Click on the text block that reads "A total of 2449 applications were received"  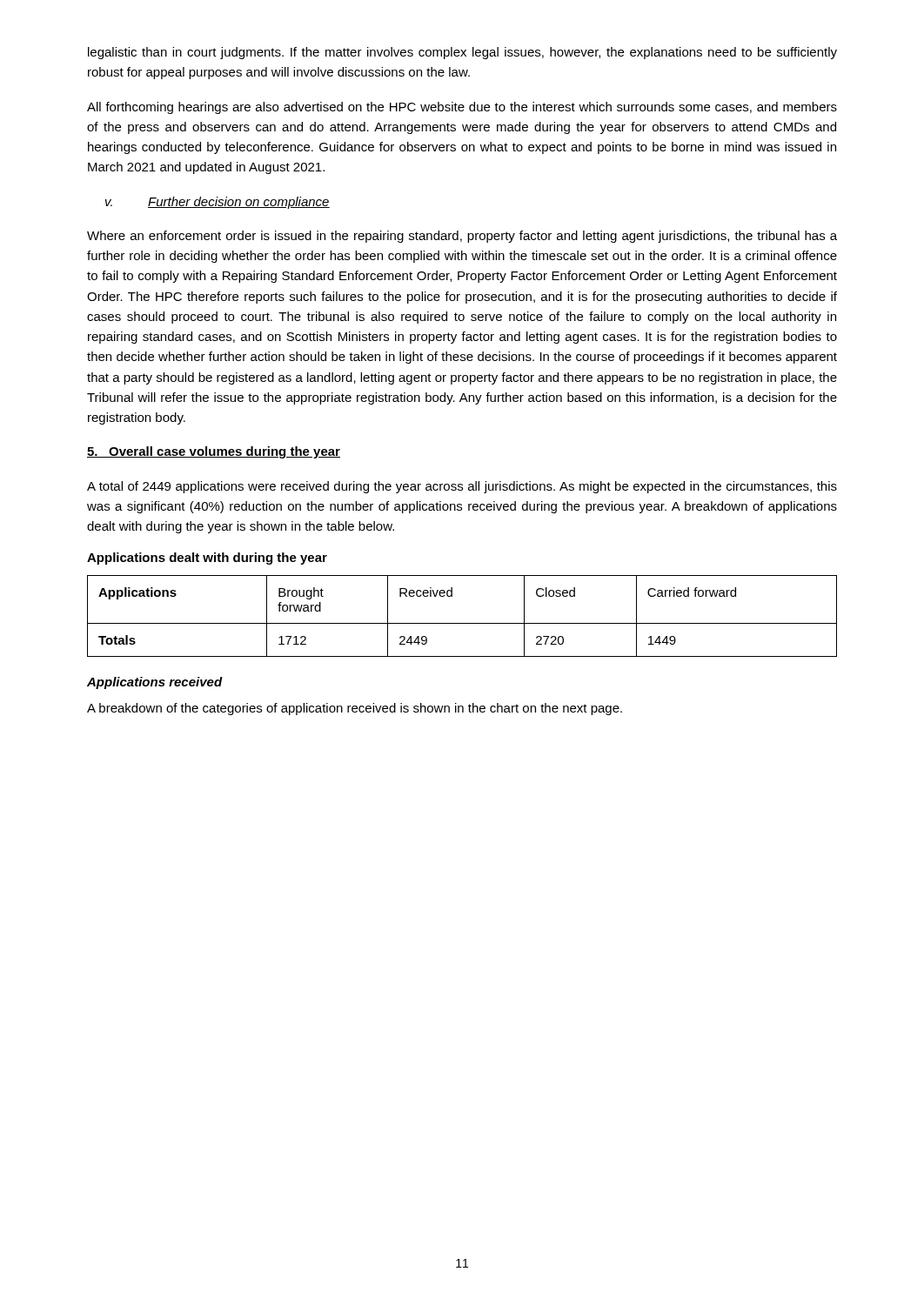click(462, 506)
